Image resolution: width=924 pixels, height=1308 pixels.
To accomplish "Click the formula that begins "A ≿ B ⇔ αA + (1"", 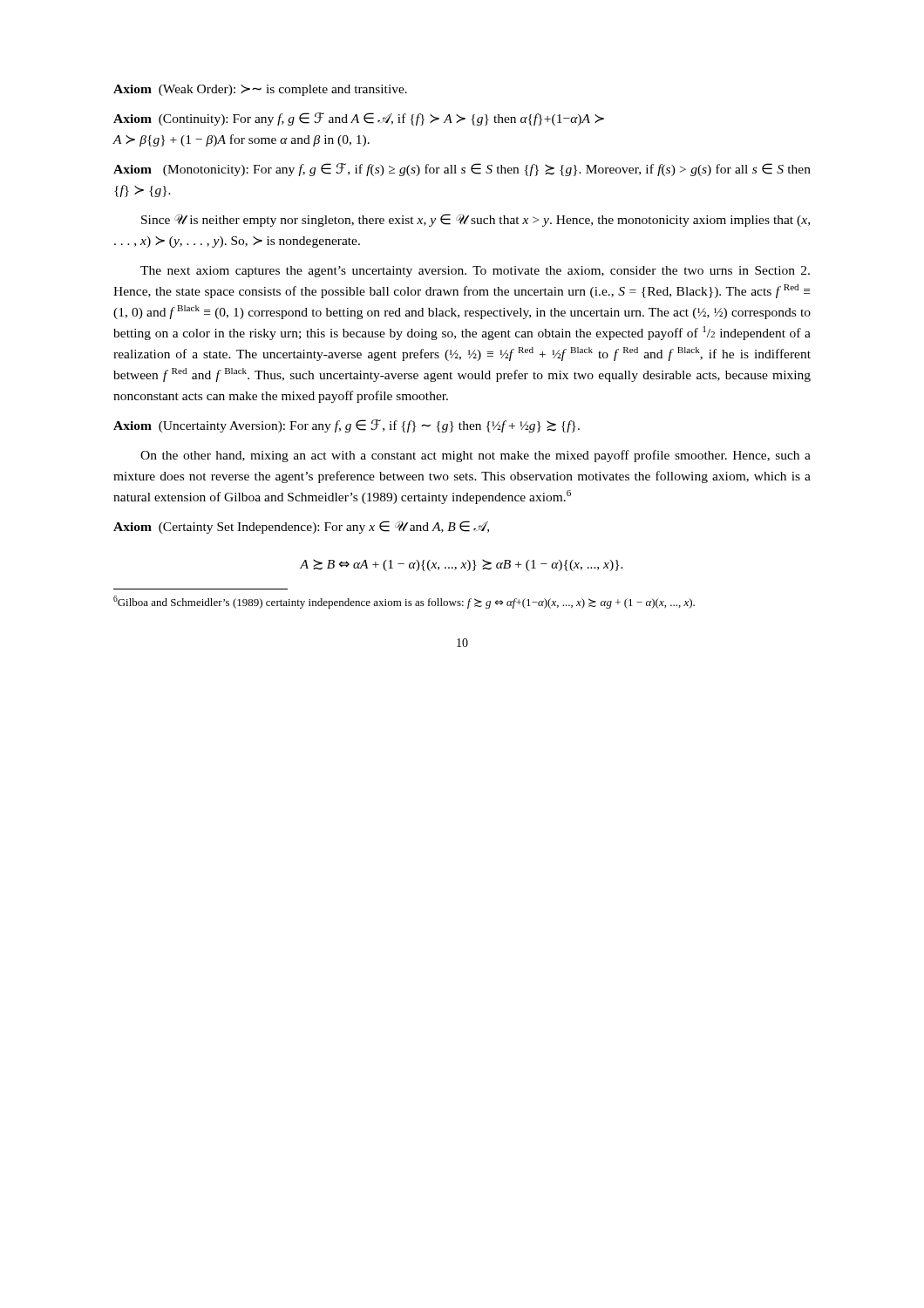I will point(462,564).
